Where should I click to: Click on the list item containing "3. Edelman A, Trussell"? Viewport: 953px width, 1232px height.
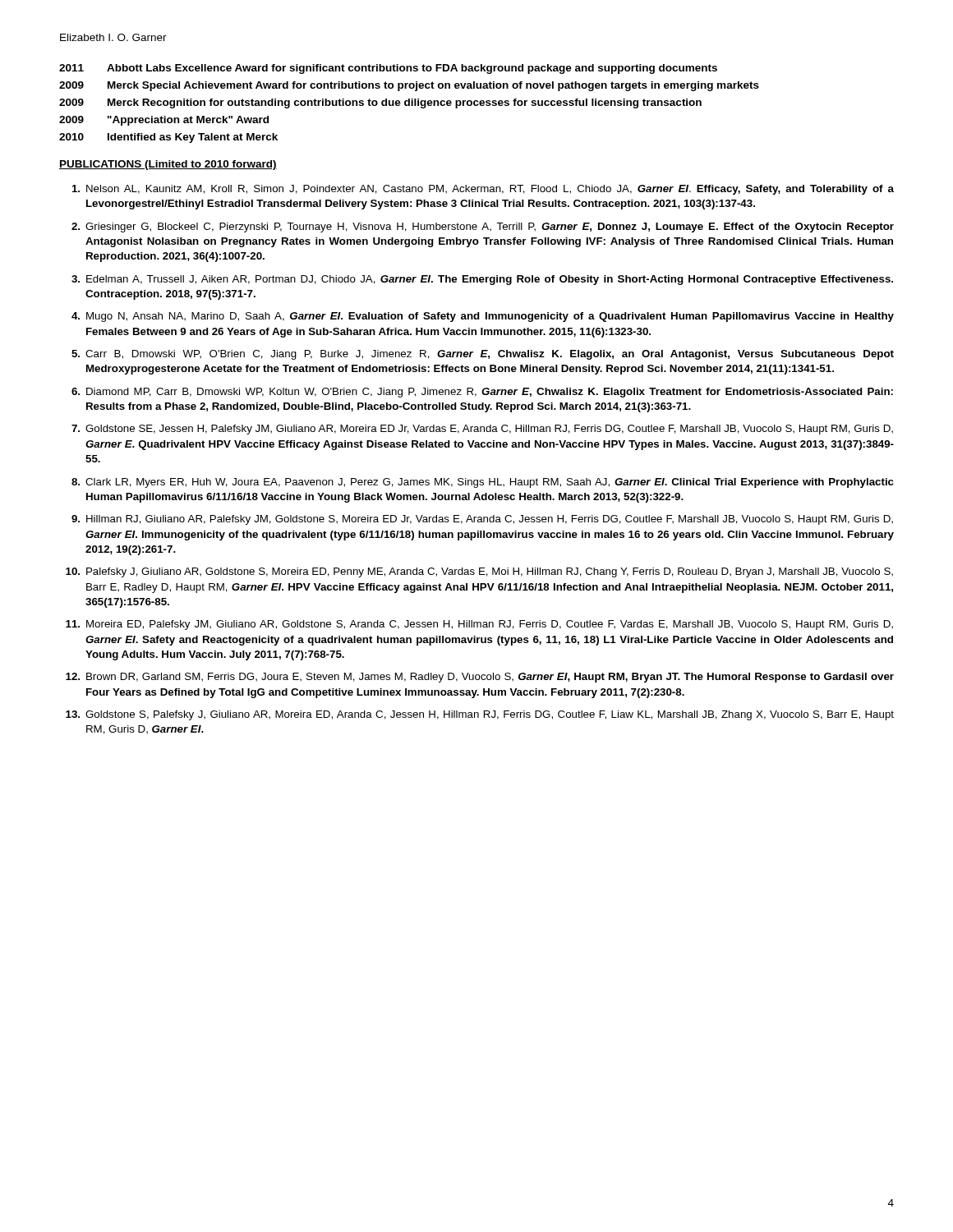tap(476, 287)
